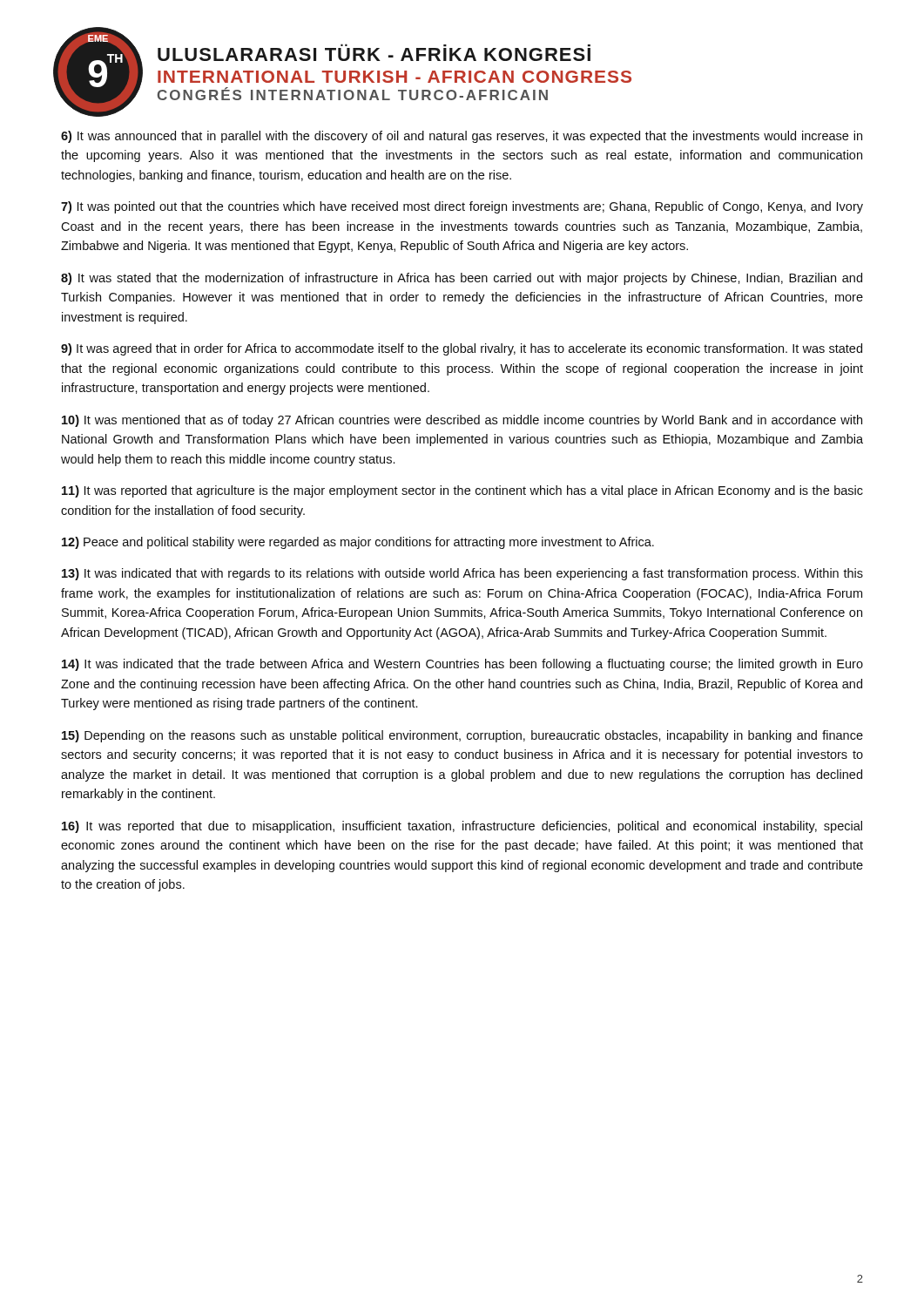924x1307 pixels.
Task: Point to the element starting "8) It was stated that the"
Action: (462, 297)
